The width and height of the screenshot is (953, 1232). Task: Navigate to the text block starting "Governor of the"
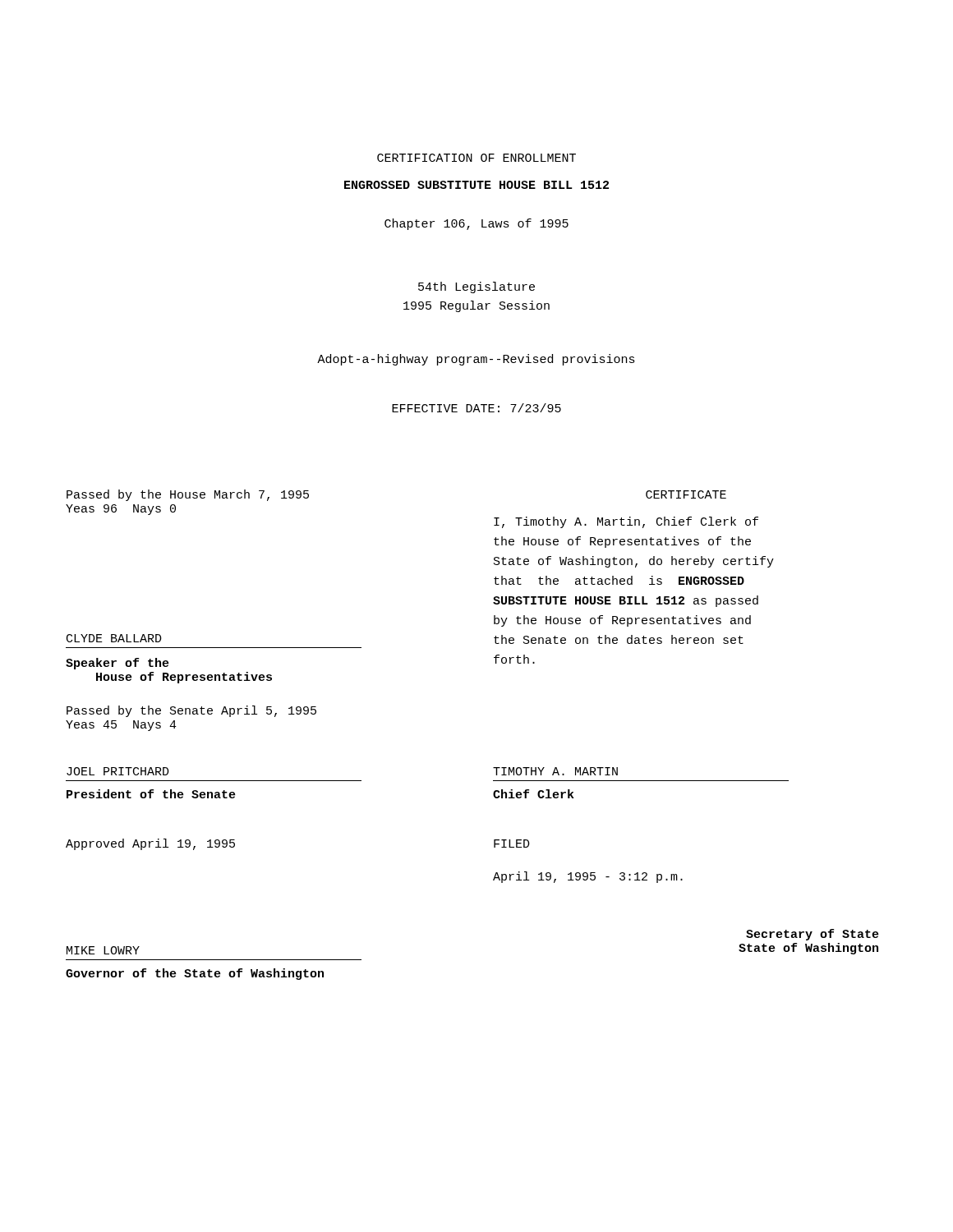(195, 975)
